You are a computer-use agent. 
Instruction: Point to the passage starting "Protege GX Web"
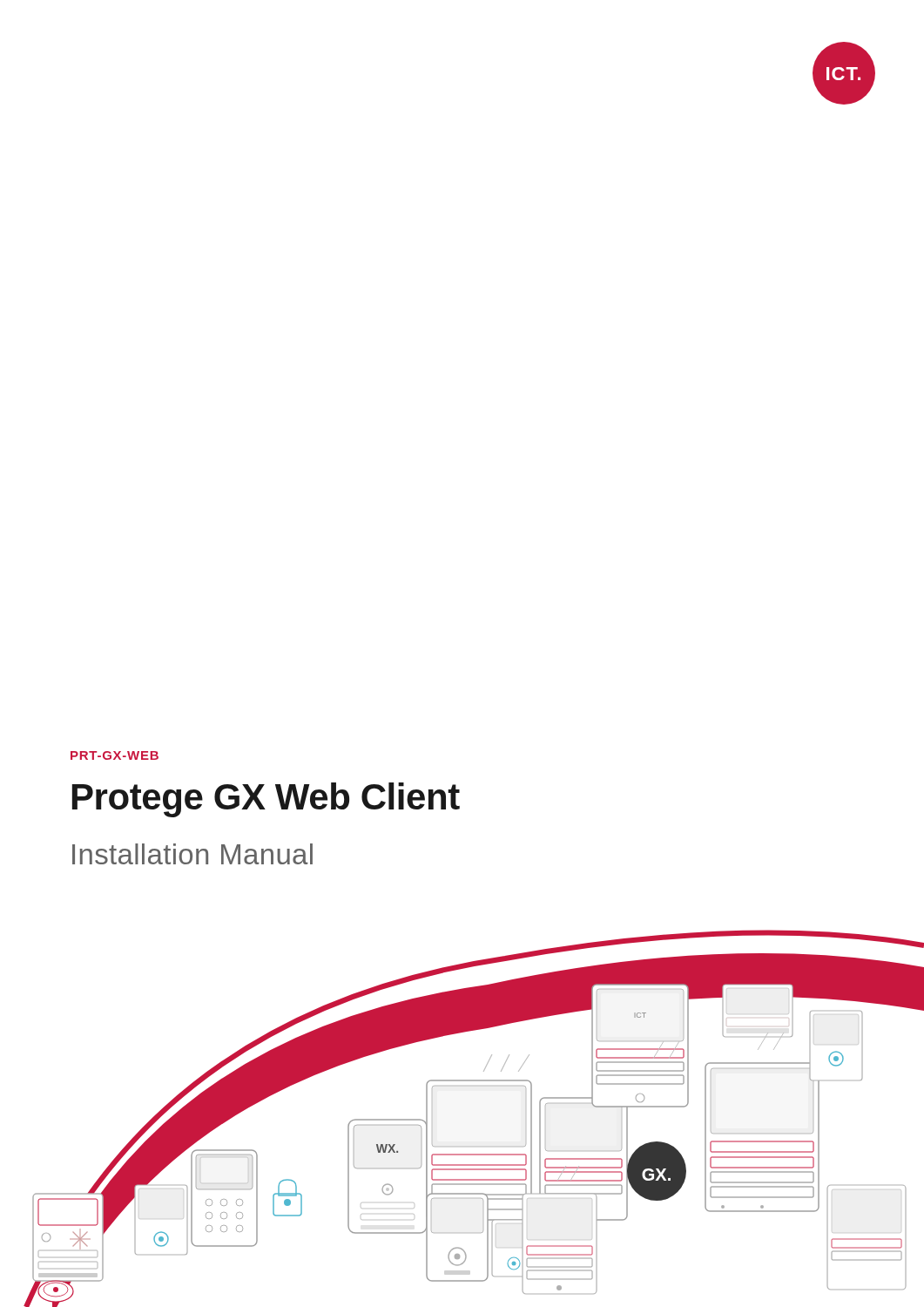(x=265, y=797)
